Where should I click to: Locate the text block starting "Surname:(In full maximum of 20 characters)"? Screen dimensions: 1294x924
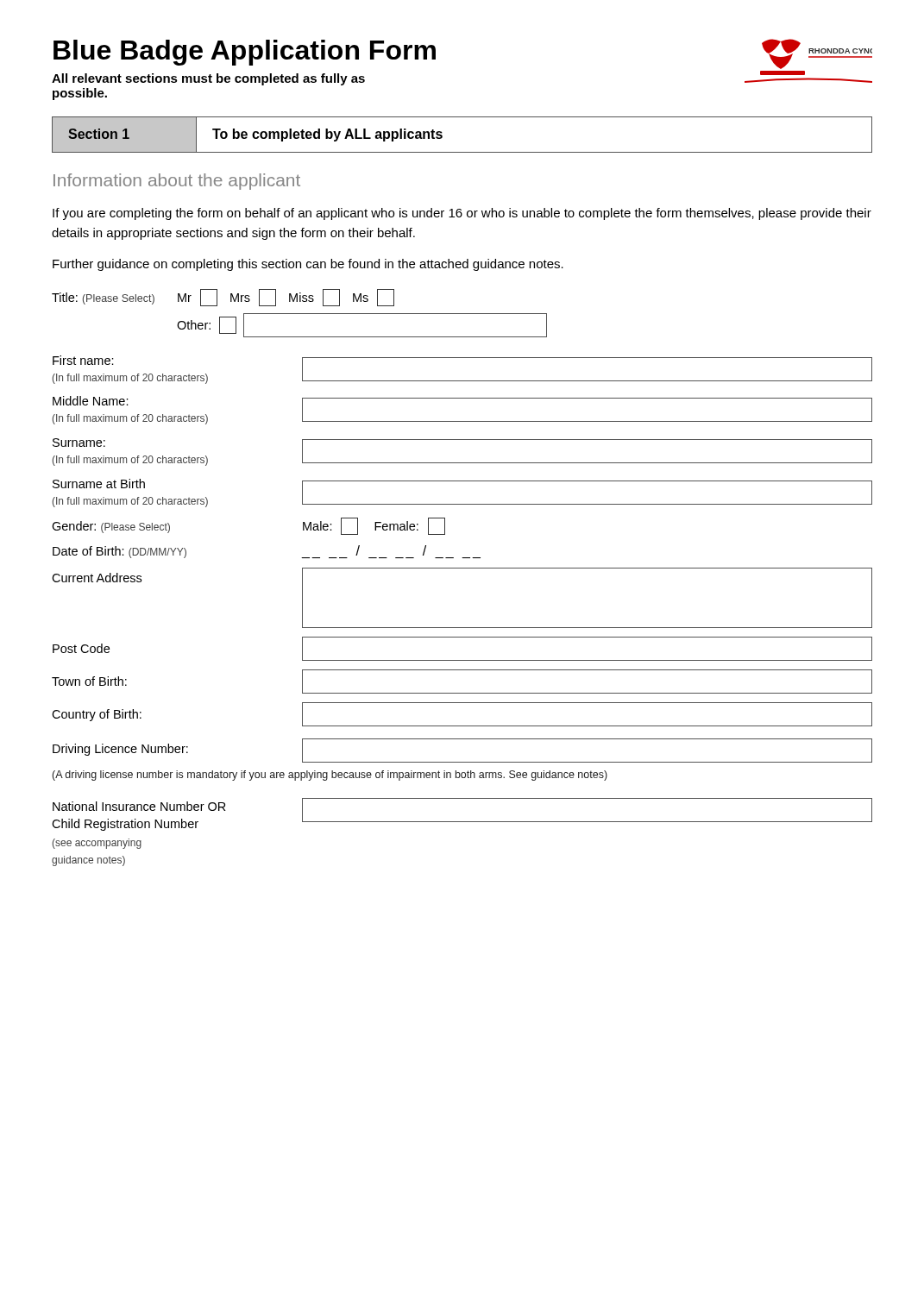(x=462, y=451)
